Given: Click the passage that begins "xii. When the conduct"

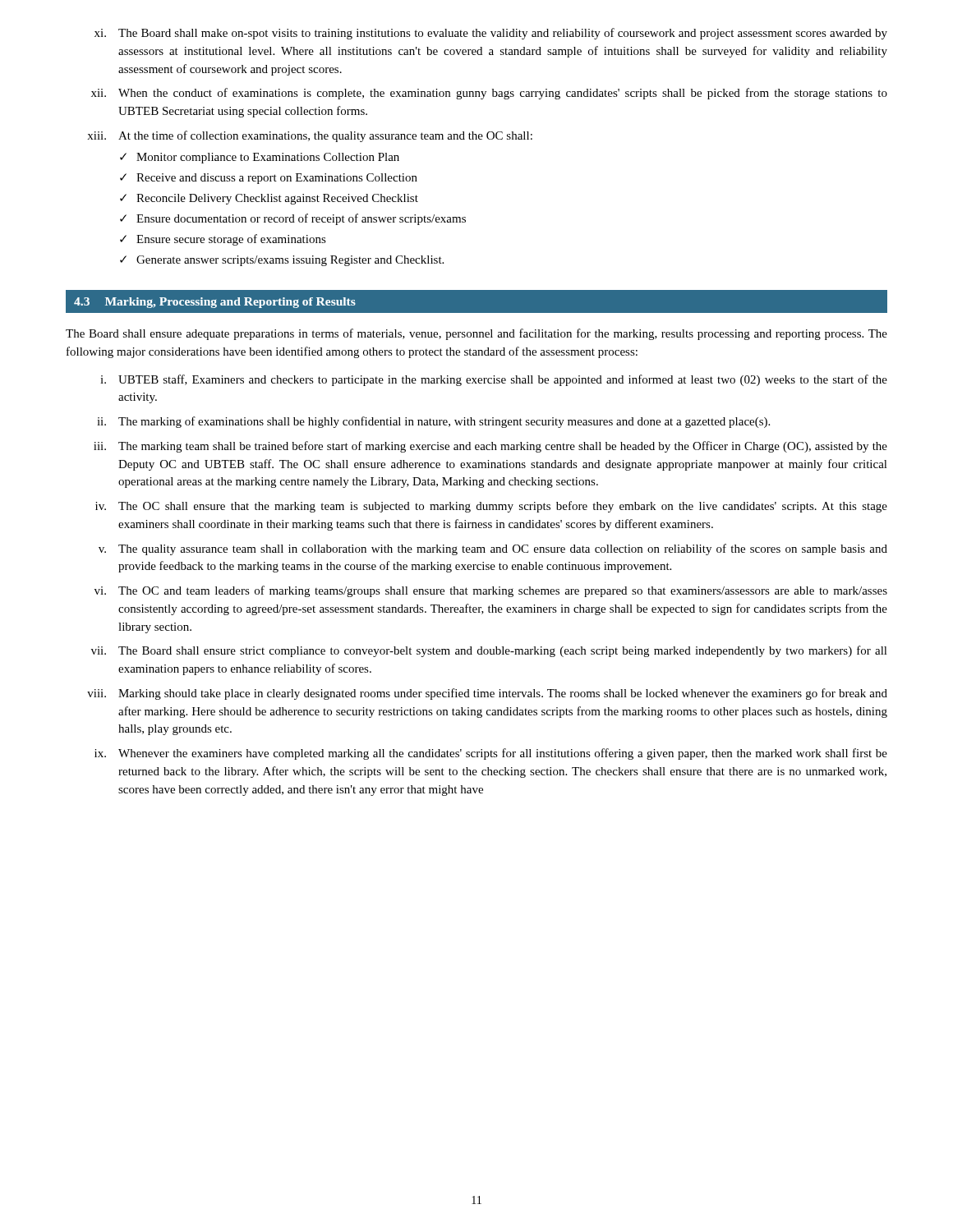Looking at the screenshot, I should (x=476, y=103).
